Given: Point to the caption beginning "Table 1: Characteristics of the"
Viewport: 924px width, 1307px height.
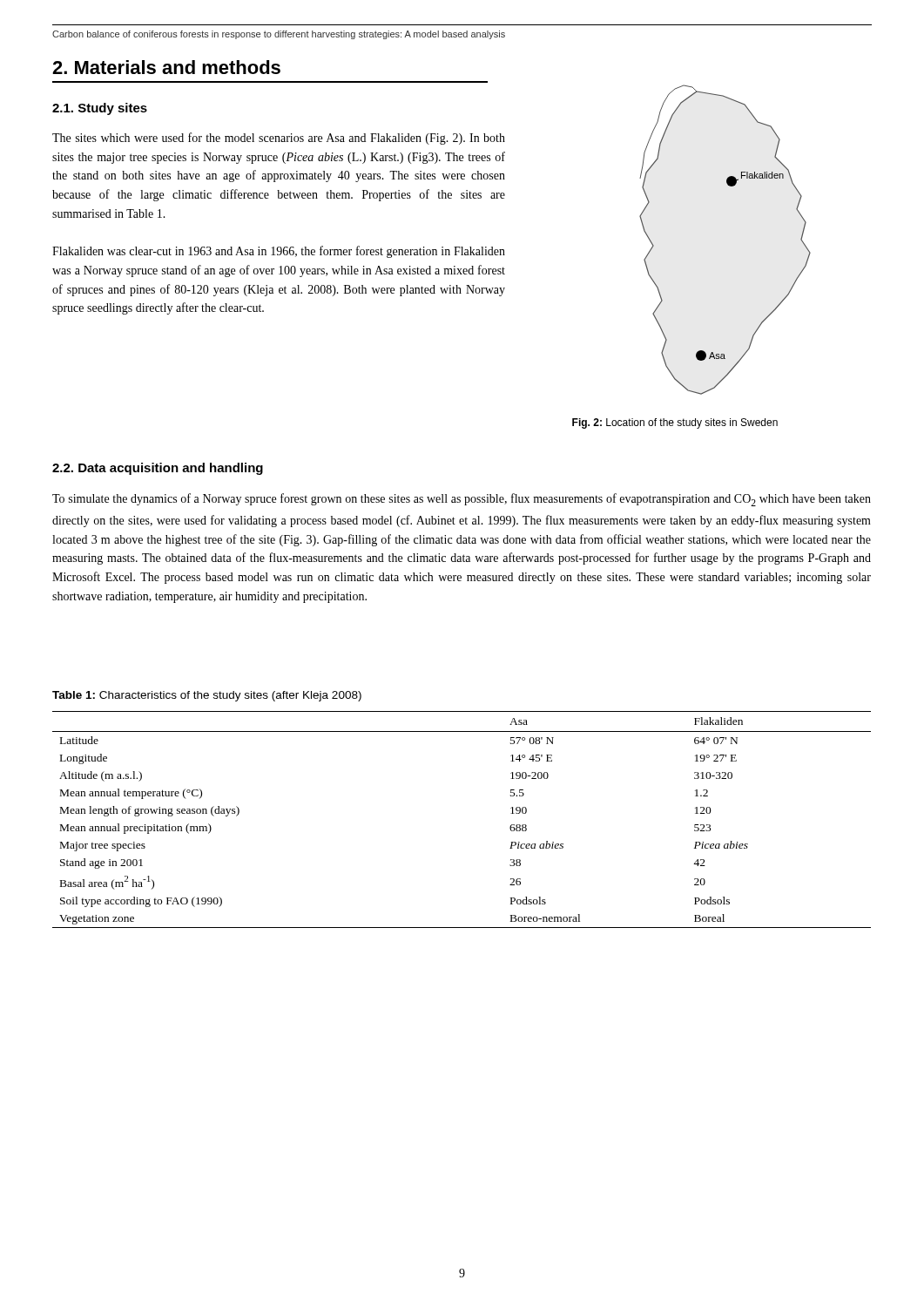Looking at the screenshot, I should (207, 695).
